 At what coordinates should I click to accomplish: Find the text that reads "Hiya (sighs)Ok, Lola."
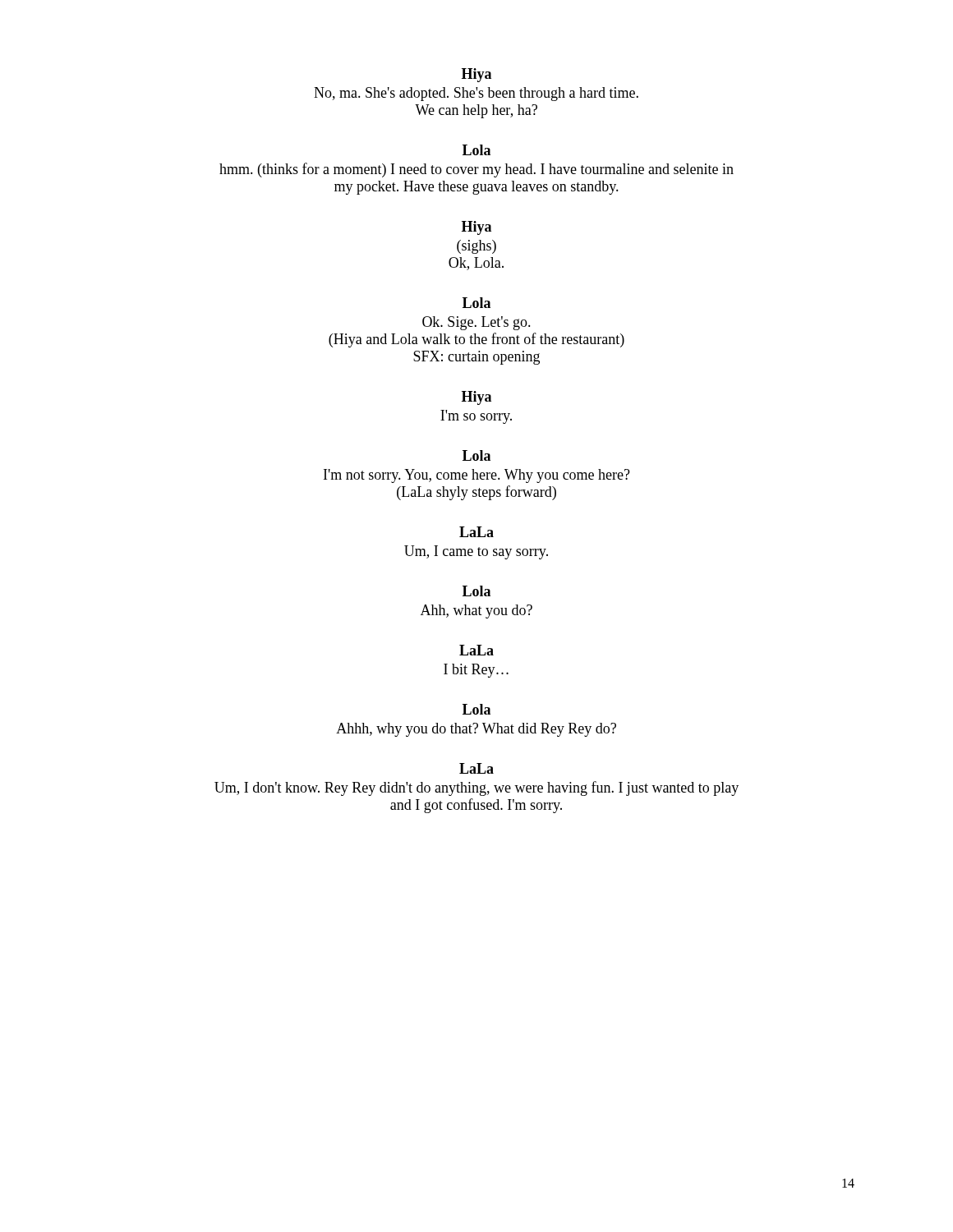pyautogui.click(x=476, y=245)
